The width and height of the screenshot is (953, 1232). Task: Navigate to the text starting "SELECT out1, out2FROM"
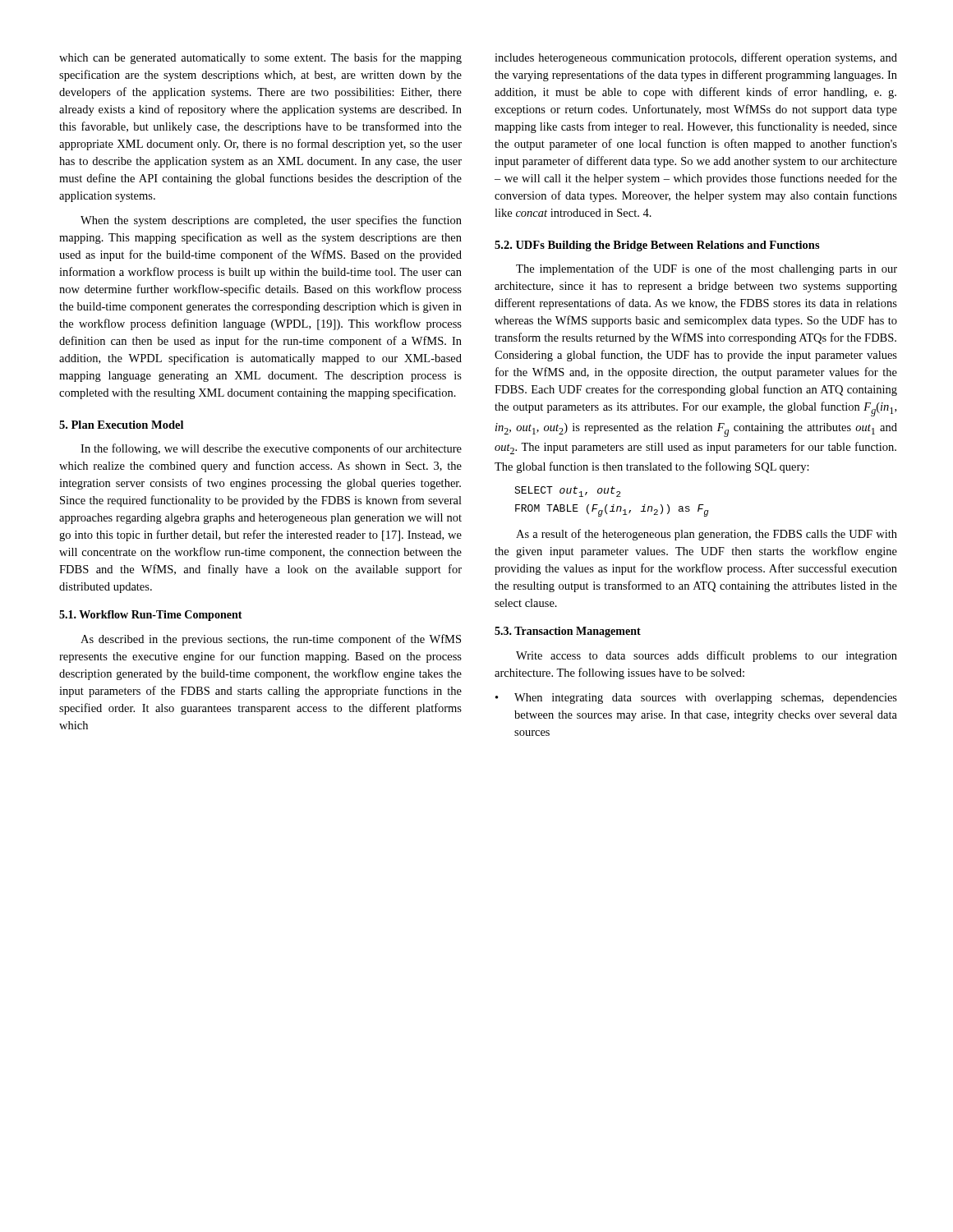click(706, 501)
